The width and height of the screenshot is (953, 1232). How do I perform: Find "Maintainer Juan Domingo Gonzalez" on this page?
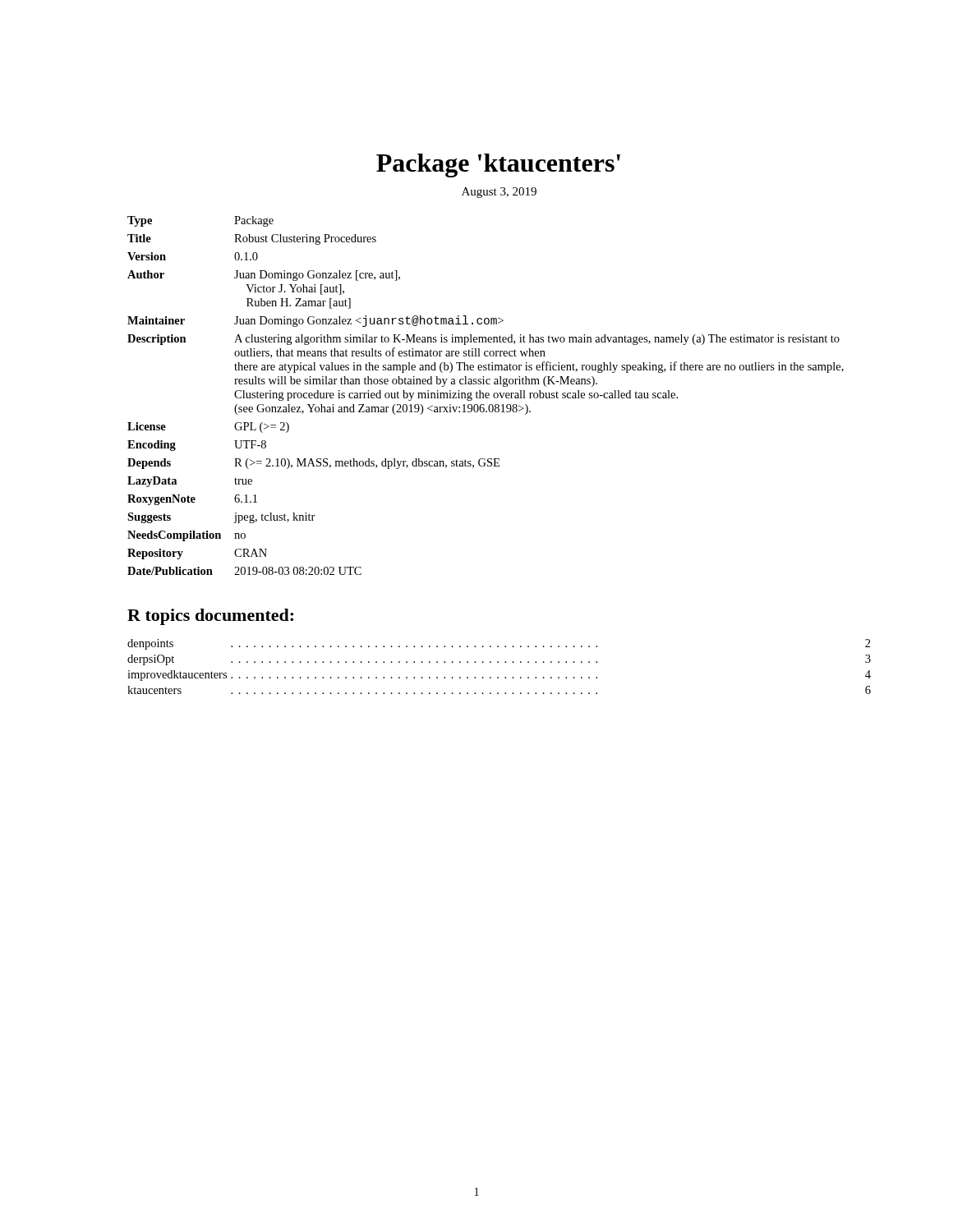[499, 321]
